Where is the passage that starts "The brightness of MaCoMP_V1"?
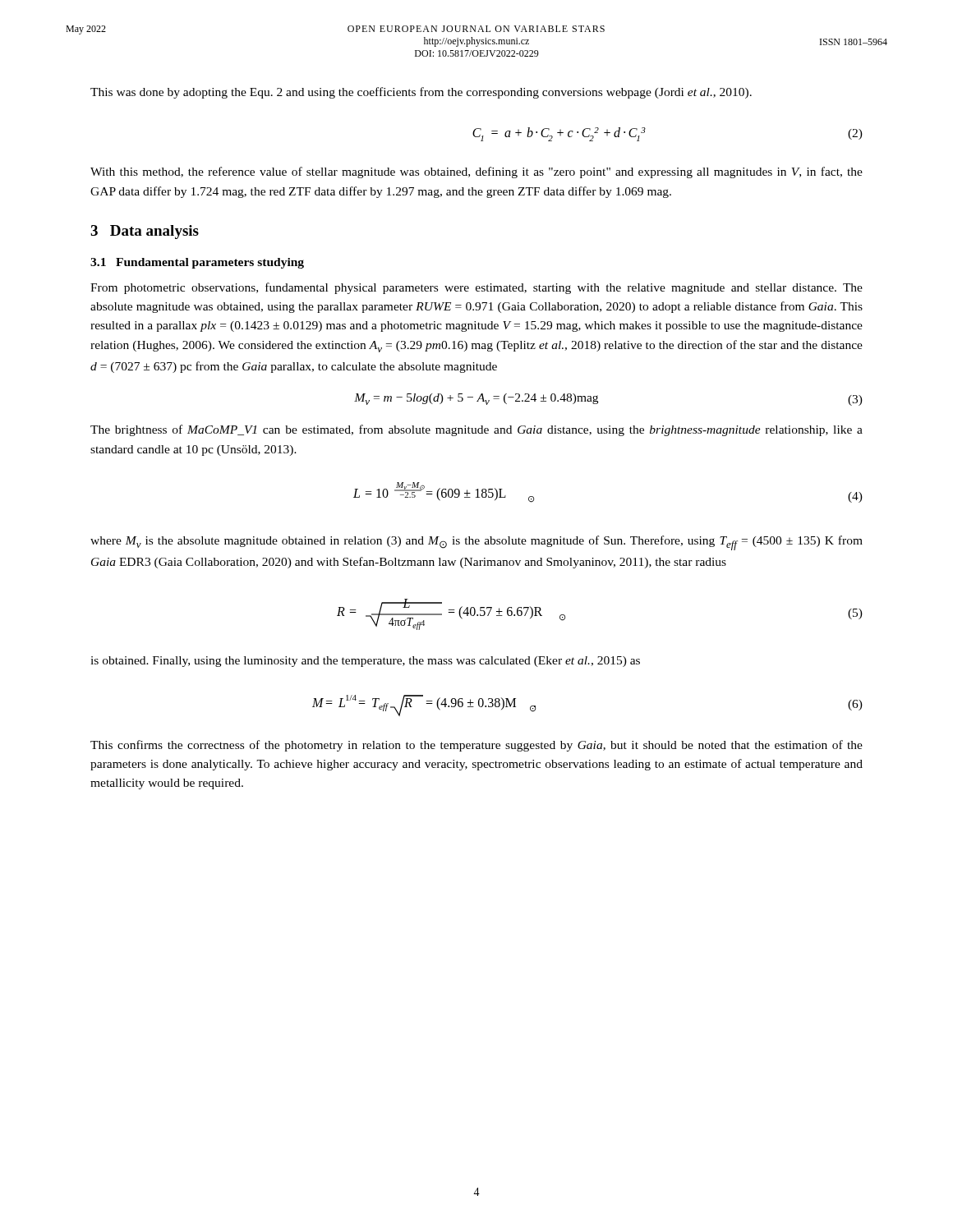953x1232 pixels. tap(476, 439)
